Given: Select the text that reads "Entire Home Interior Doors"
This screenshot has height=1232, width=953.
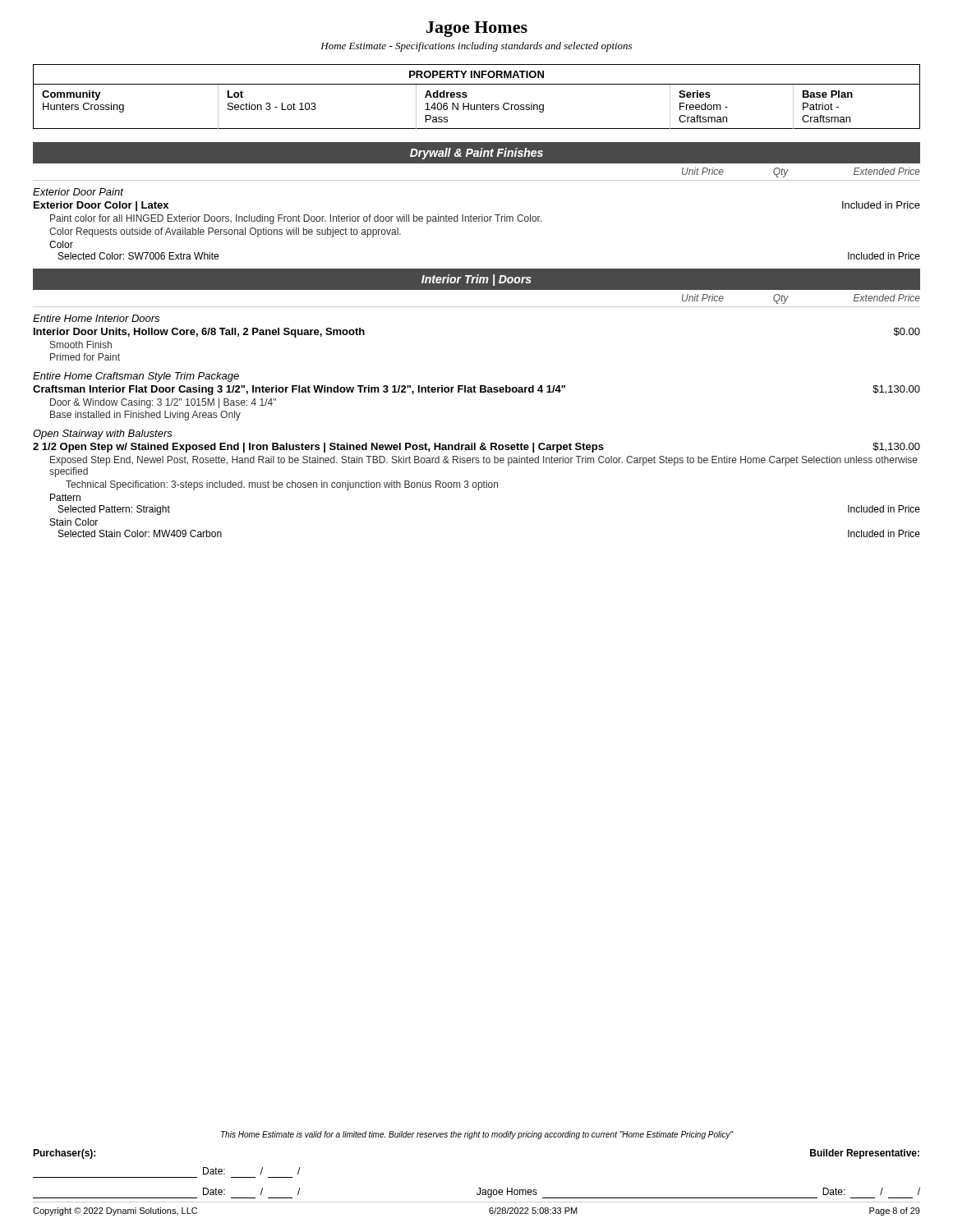Looking at the screenshot, I should point(96,318).
